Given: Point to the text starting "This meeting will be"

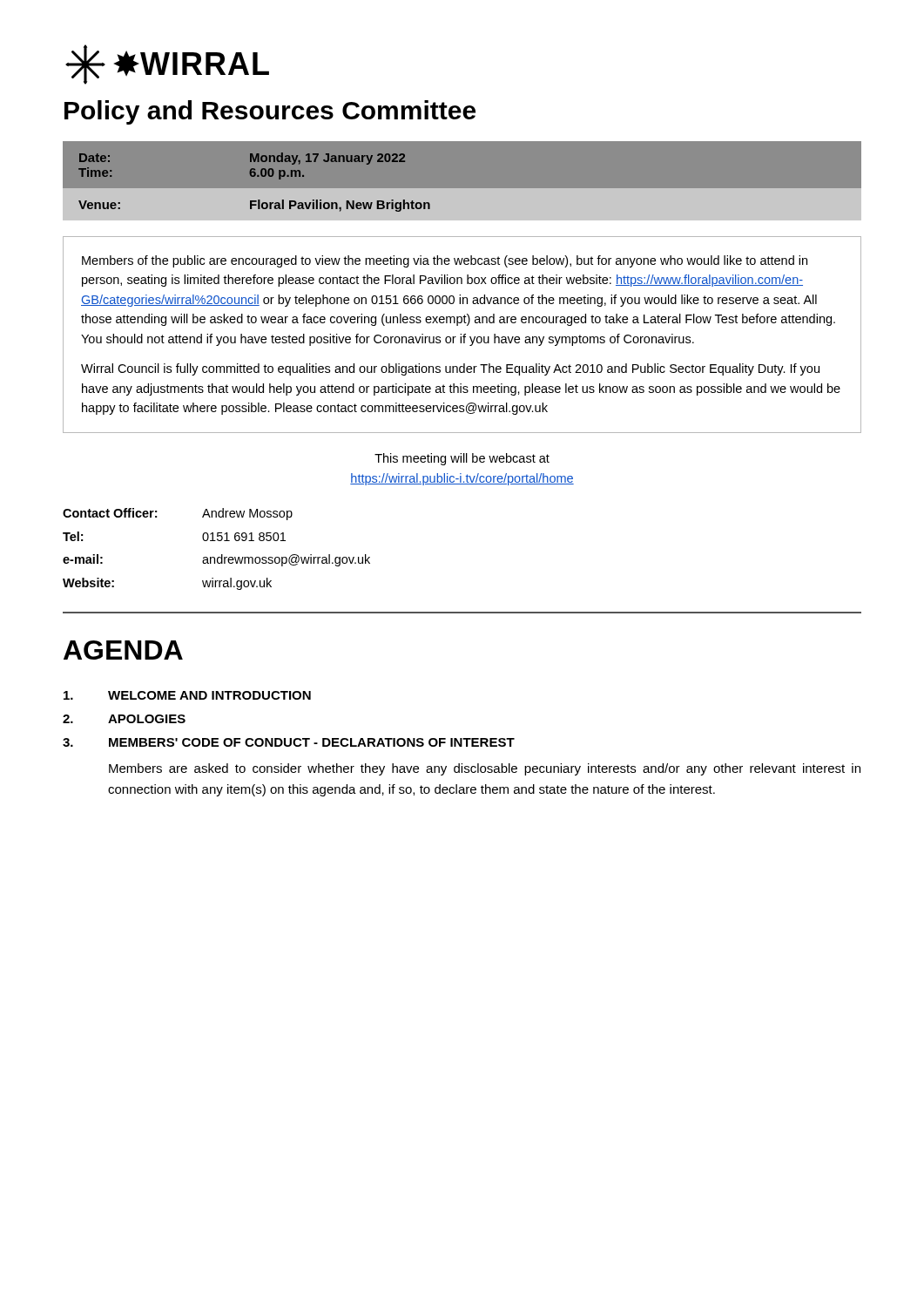Looking at the screenshot, I should [x=462, y=468].
